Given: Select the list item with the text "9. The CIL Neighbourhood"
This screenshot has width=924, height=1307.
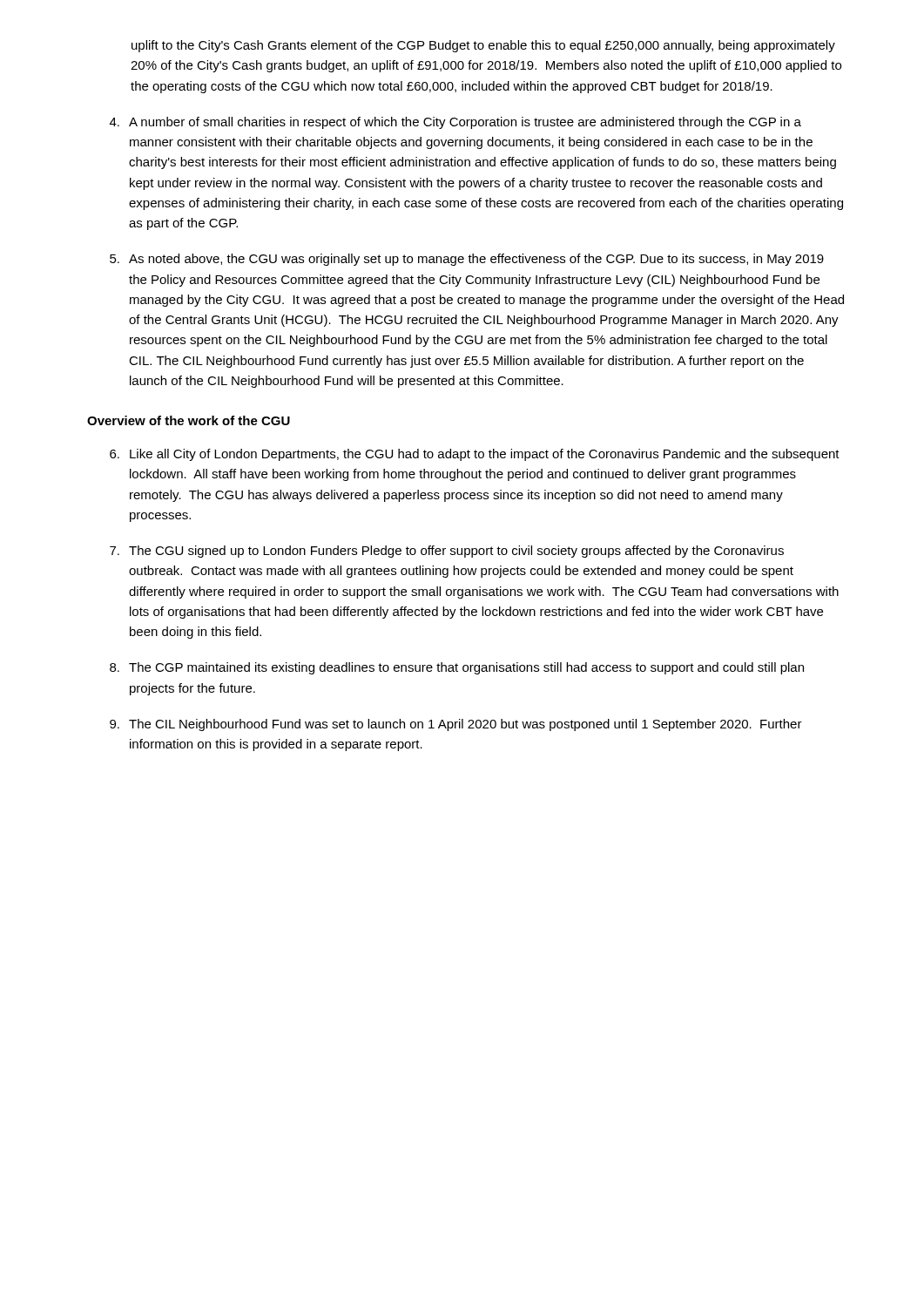Looking at the screenshot, I should pos(466,734).
